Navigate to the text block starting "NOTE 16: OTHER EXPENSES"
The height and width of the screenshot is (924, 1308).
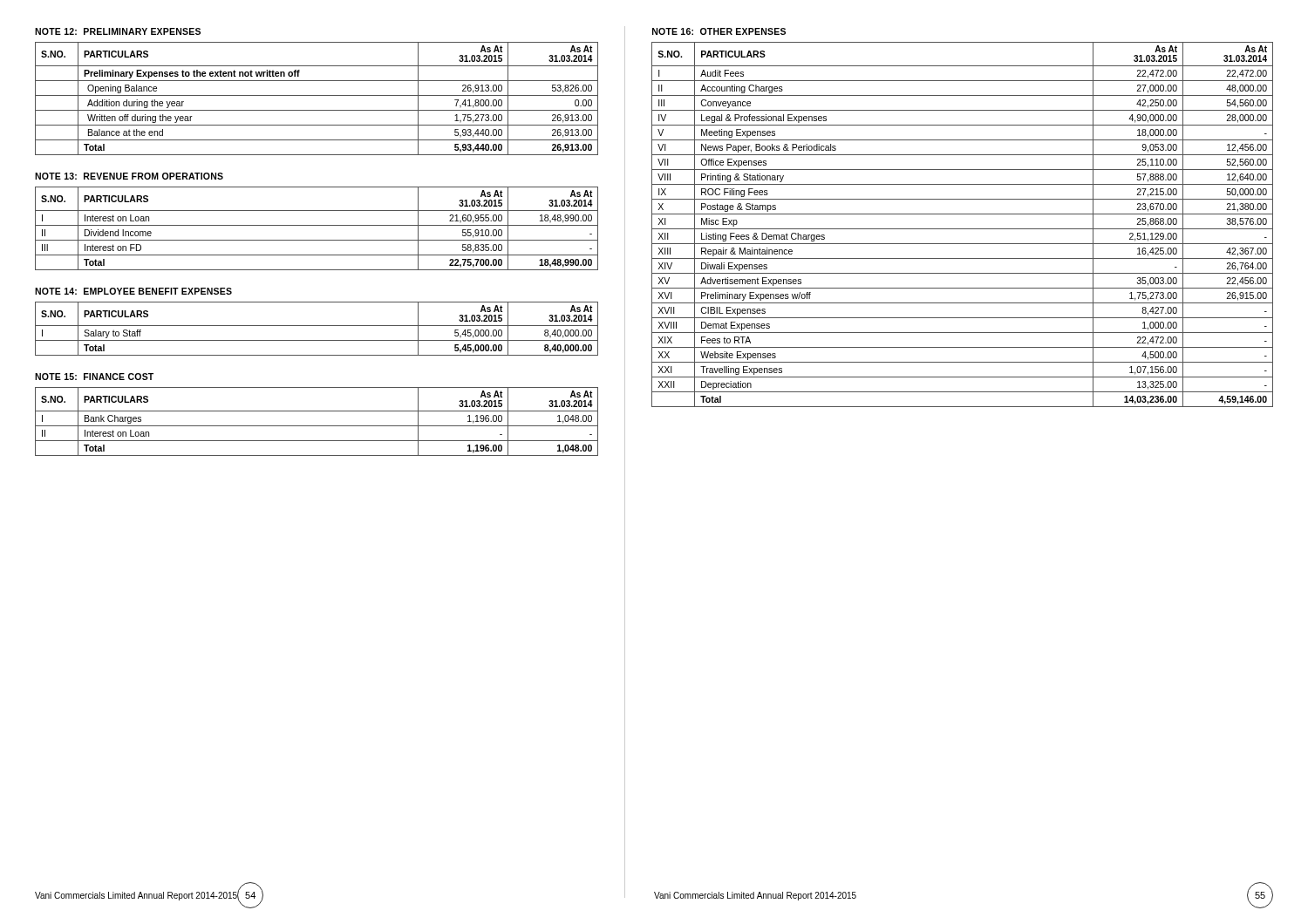click(719, 31)
